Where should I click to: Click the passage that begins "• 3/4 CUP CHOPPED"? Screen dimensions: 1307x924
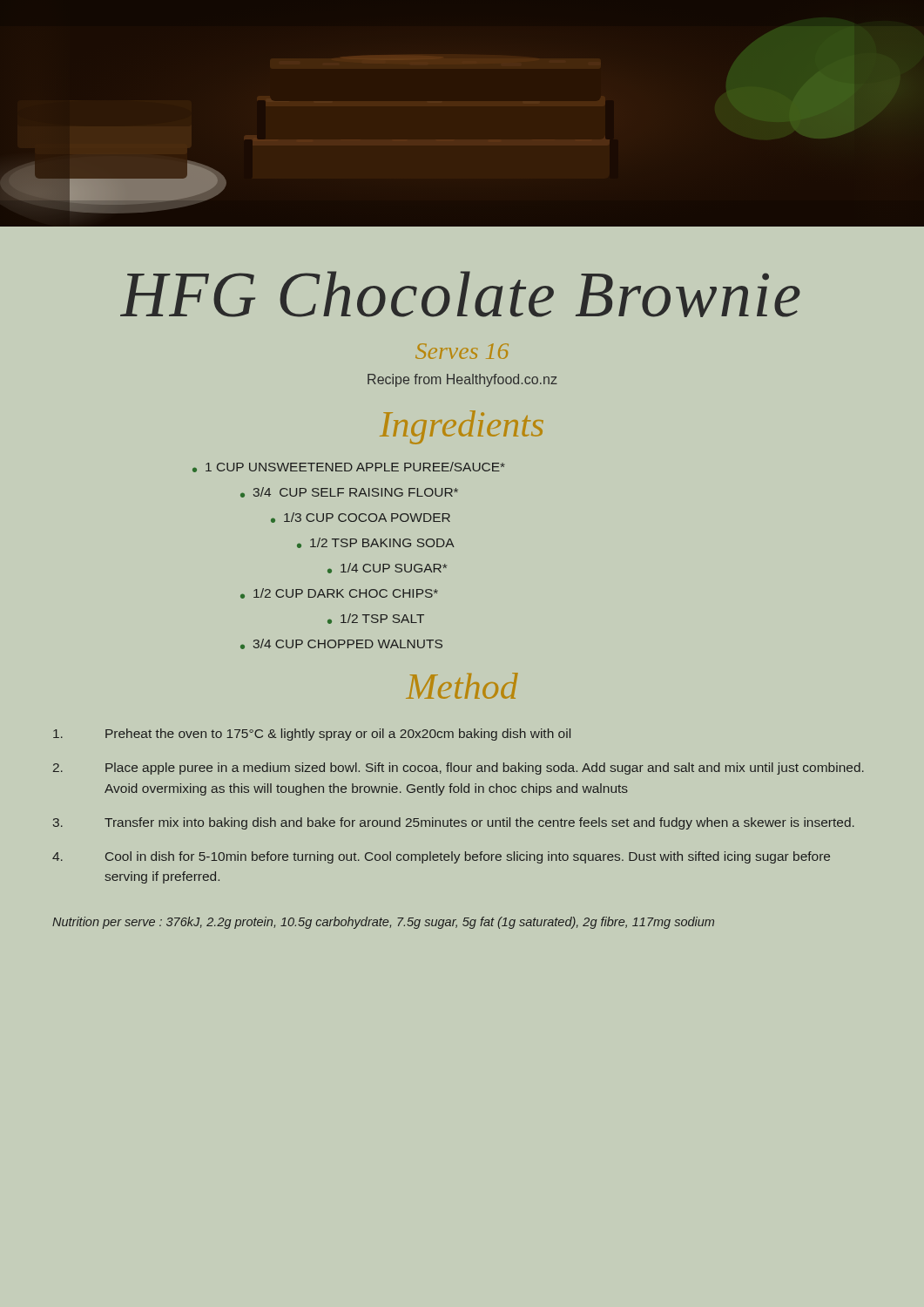coord(341,647)
